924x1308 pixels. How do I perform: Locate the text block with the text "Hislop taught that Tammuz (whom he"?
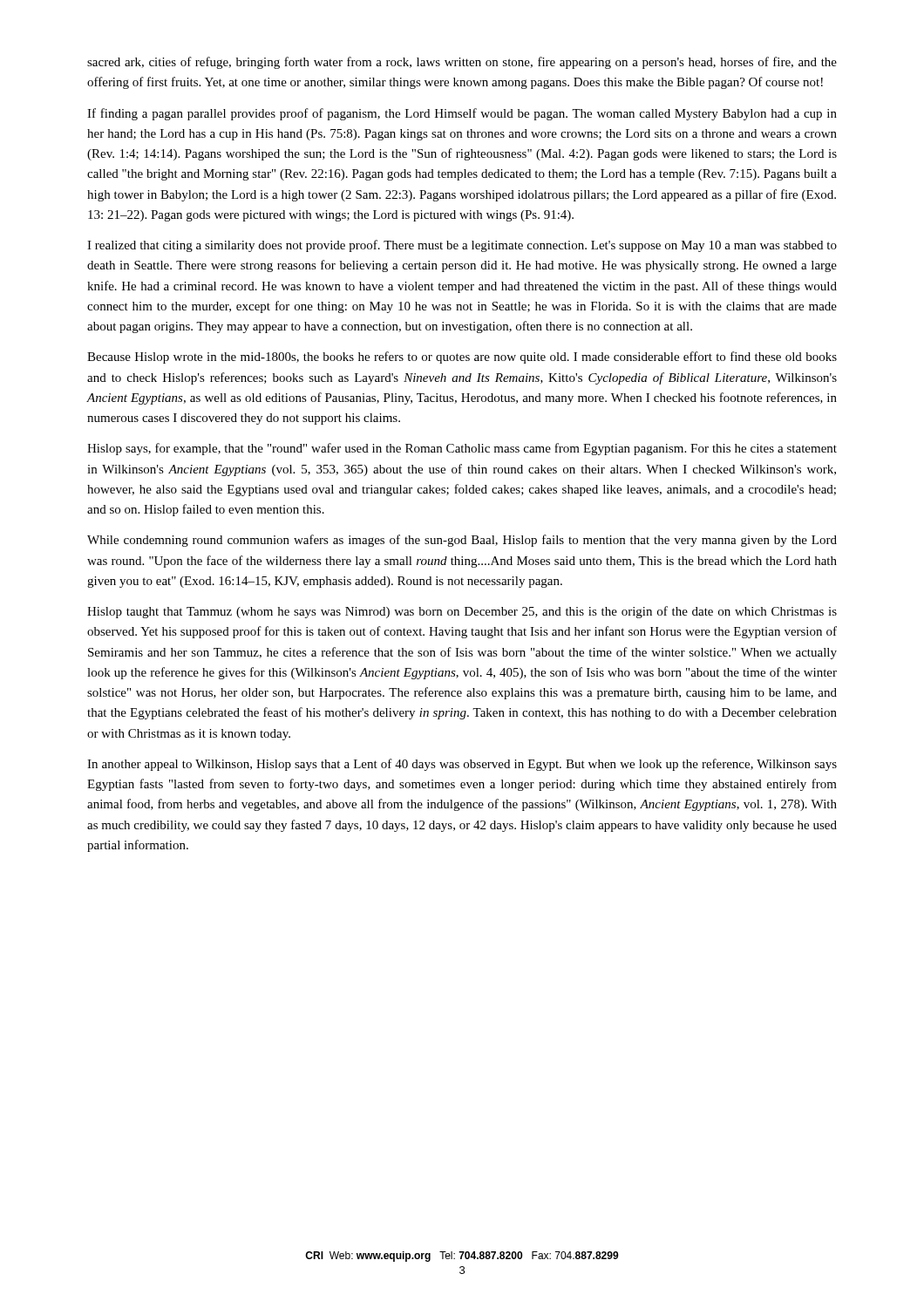click(x=462, y=672)
